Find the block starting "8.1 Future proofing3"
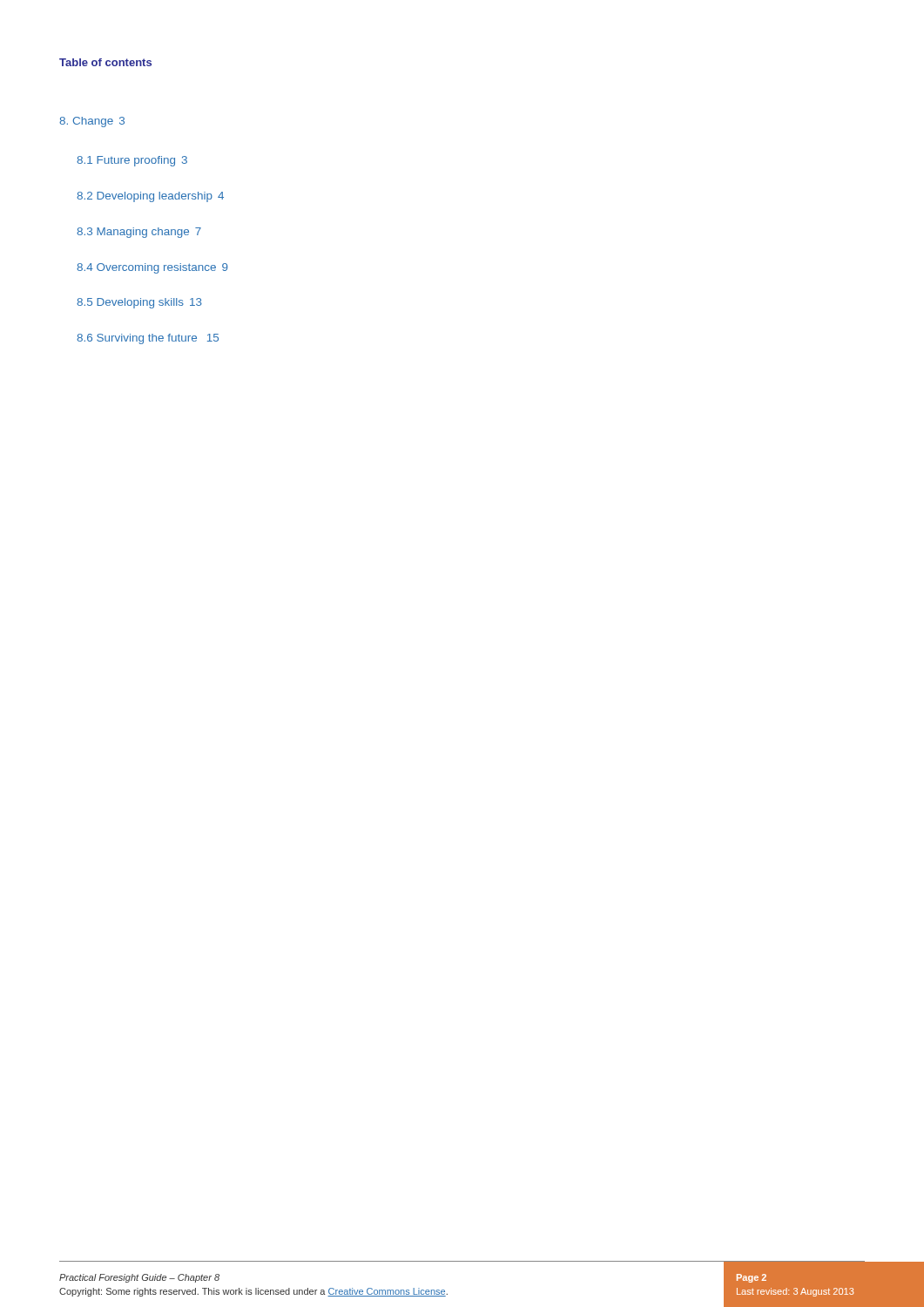The image size is (924, 1307). tap(132, 160)
